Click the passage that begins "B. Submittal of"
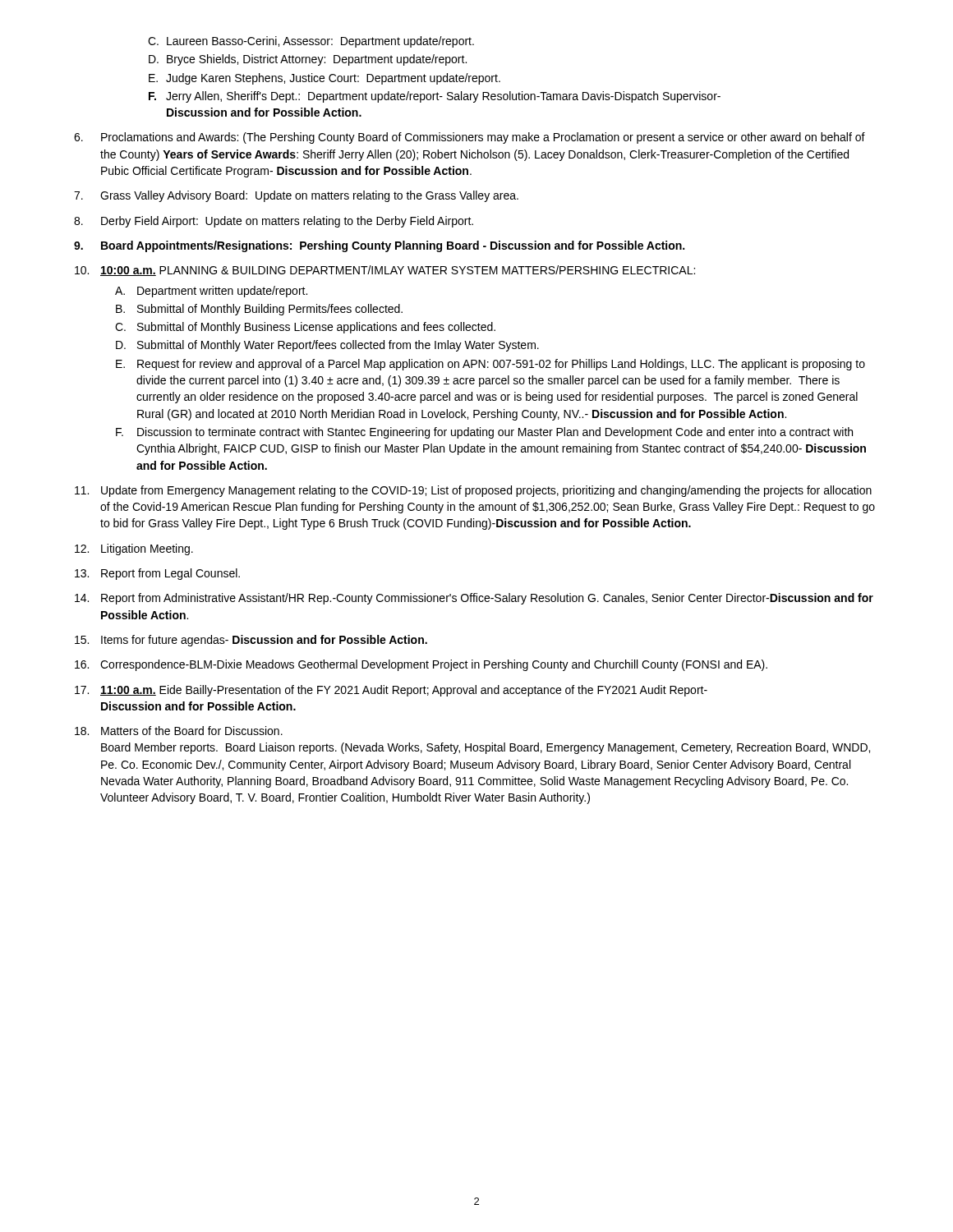953x1232 pixels. coord(259,309)
